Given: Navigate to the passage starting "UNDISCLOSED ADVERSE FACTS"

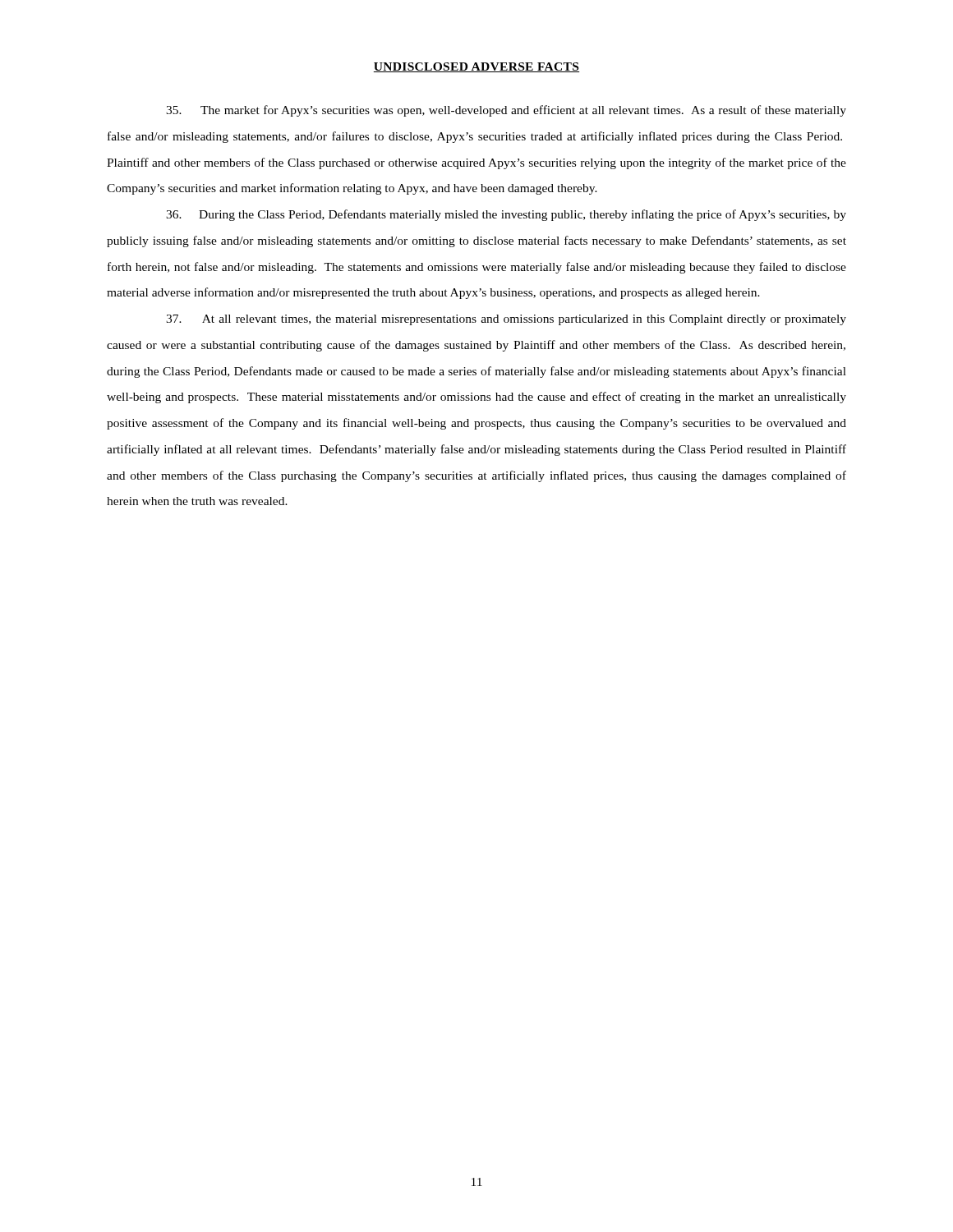Looking at the screenshot, I should click(476, 66).
